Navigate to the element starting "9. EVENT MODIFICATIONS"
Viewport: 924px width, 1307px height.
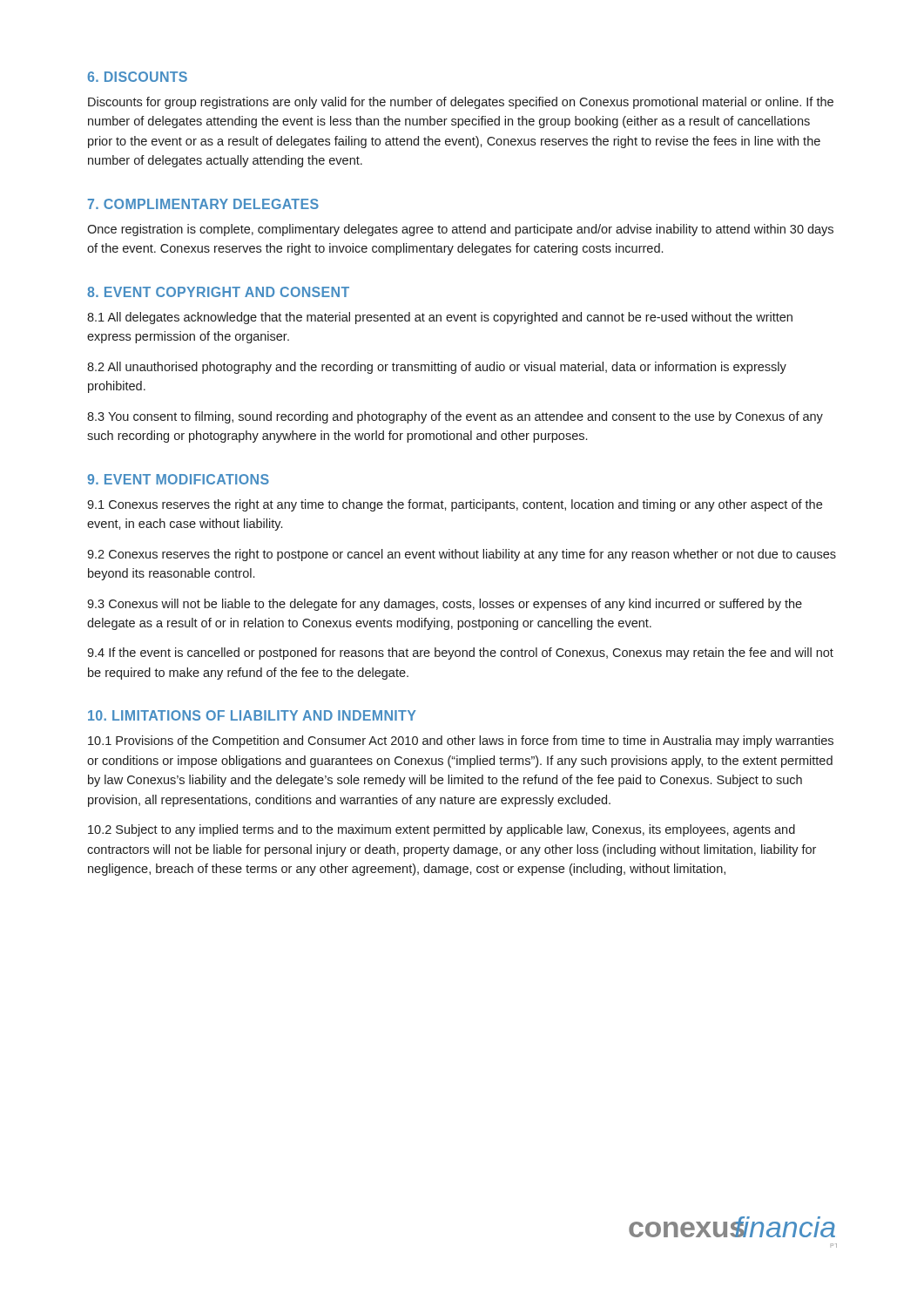[x=178, y=479]
